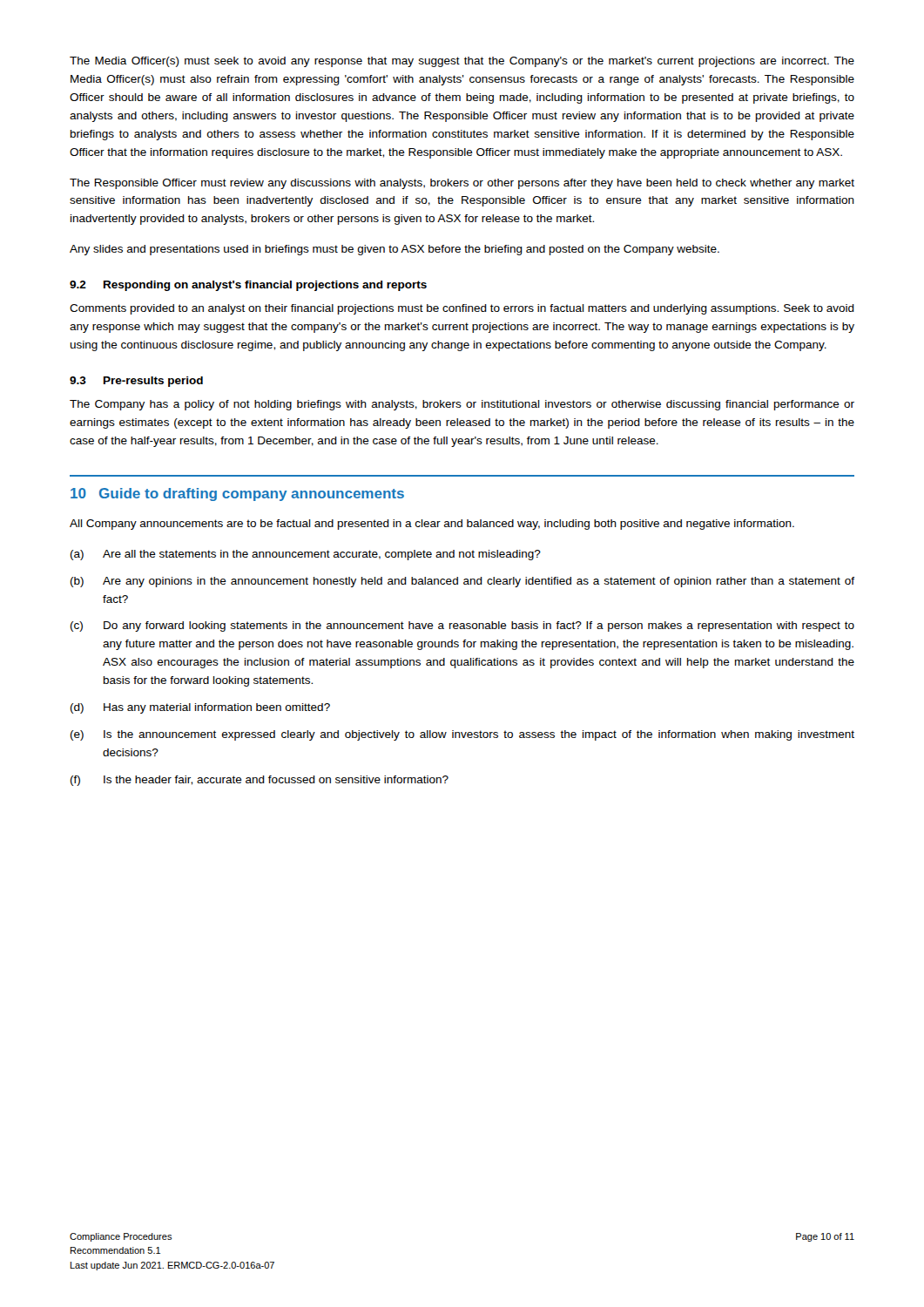The height and width of the screenshot is (1307, 924).
Task: Where is the section header that starts "9.2Responding on analyst's financial projections and"?
Action: [248, 285]
